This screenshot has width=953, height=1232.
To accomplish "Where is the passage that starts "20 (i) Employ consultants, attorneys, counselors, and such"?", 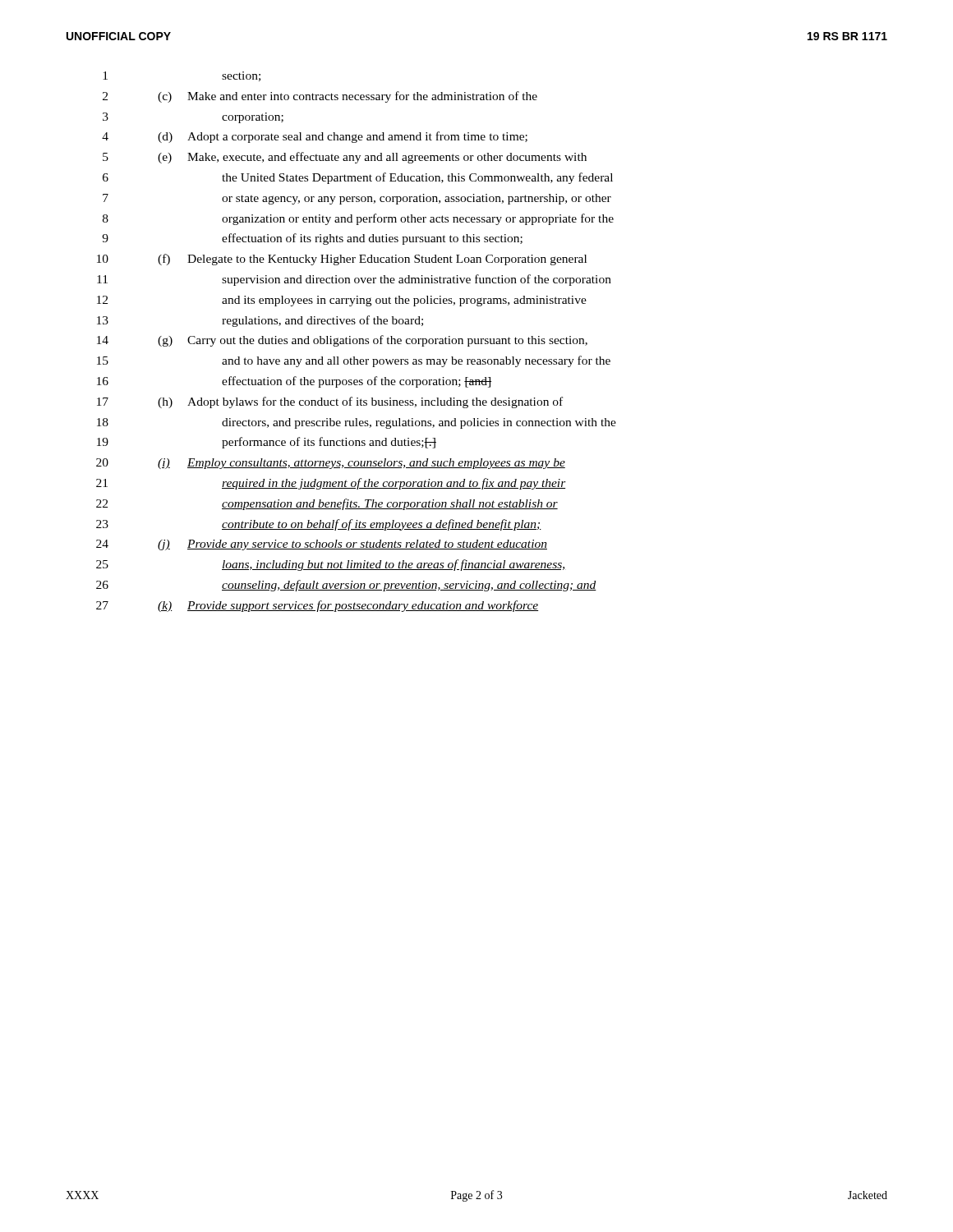I will coord(476,463).
